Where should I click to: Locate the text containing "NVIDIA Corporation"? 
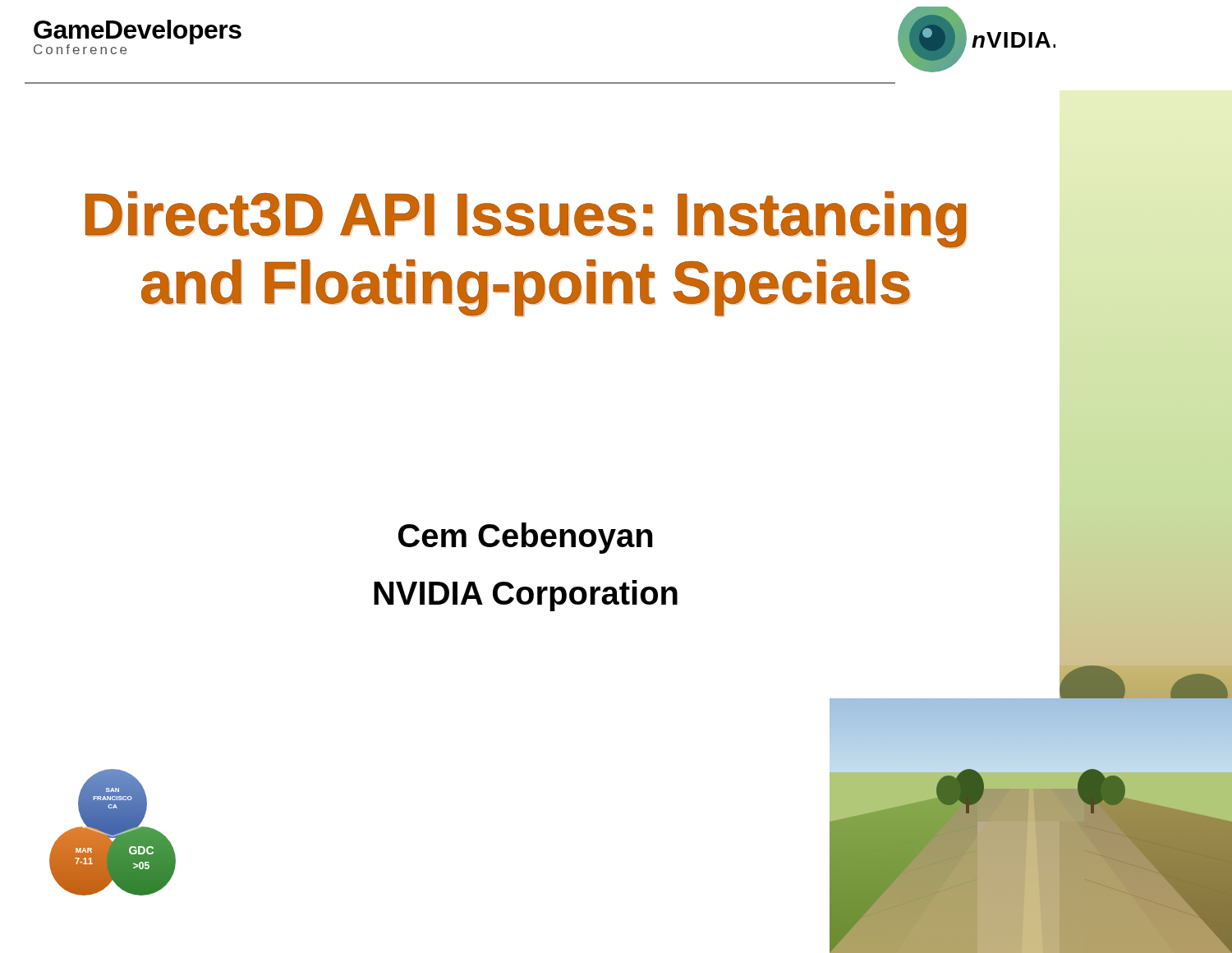pos(526,594)
